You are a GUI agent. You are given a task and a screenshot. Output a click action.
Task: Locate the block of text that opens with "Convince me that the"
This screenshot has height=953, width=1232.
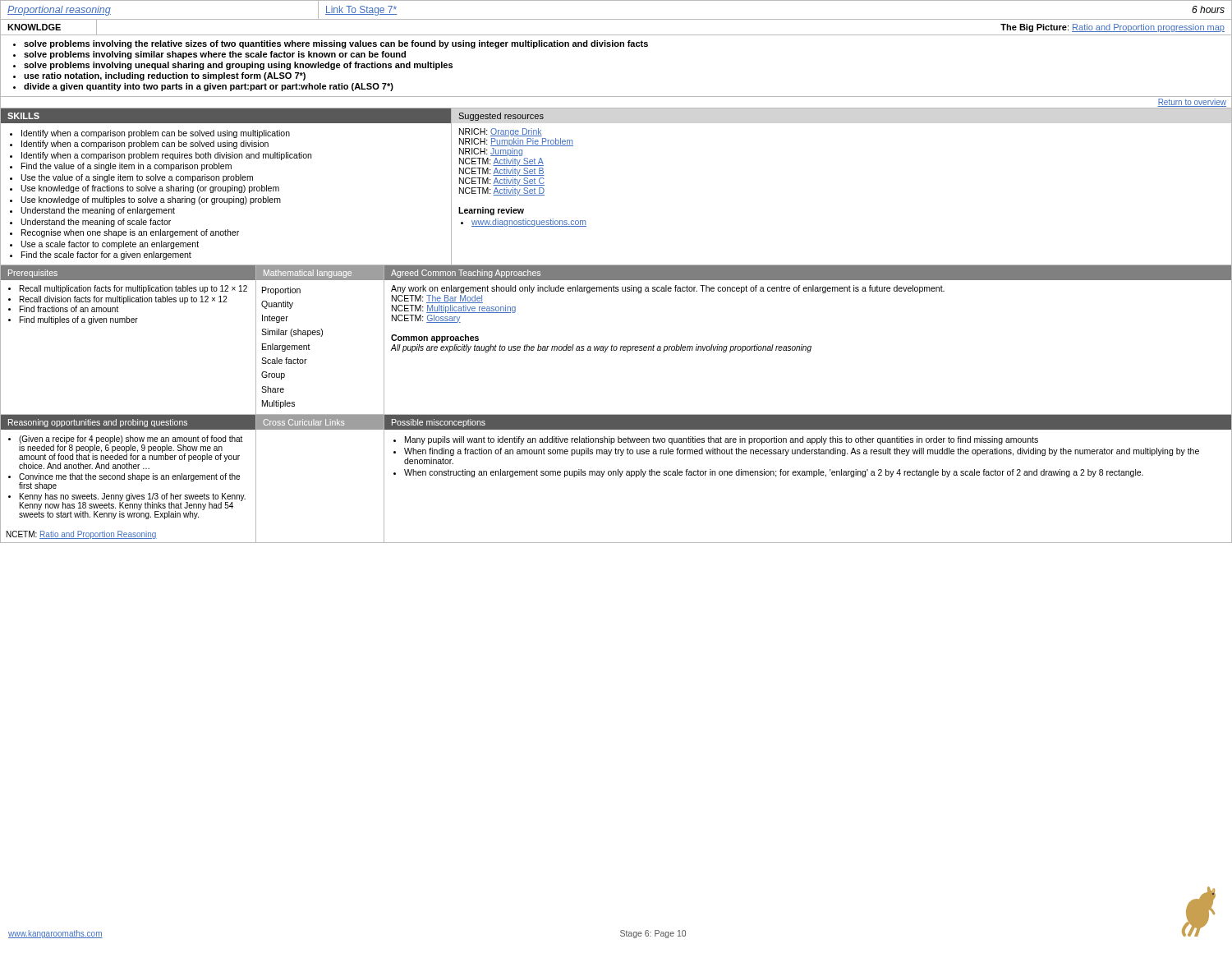click(130, 482)
